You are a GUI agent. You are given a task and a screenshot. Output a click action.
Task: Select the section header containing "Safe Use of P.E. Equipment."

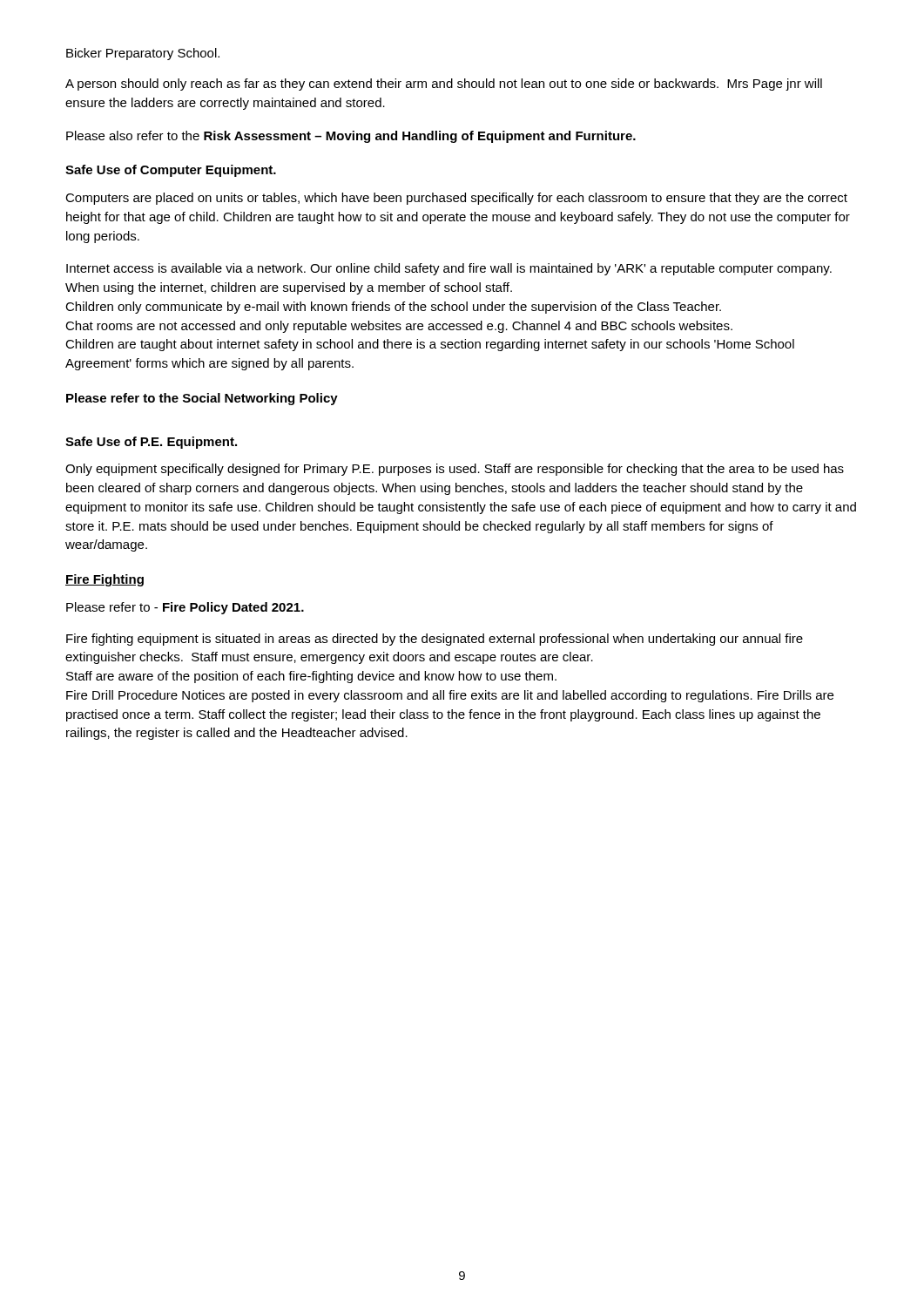152,441
